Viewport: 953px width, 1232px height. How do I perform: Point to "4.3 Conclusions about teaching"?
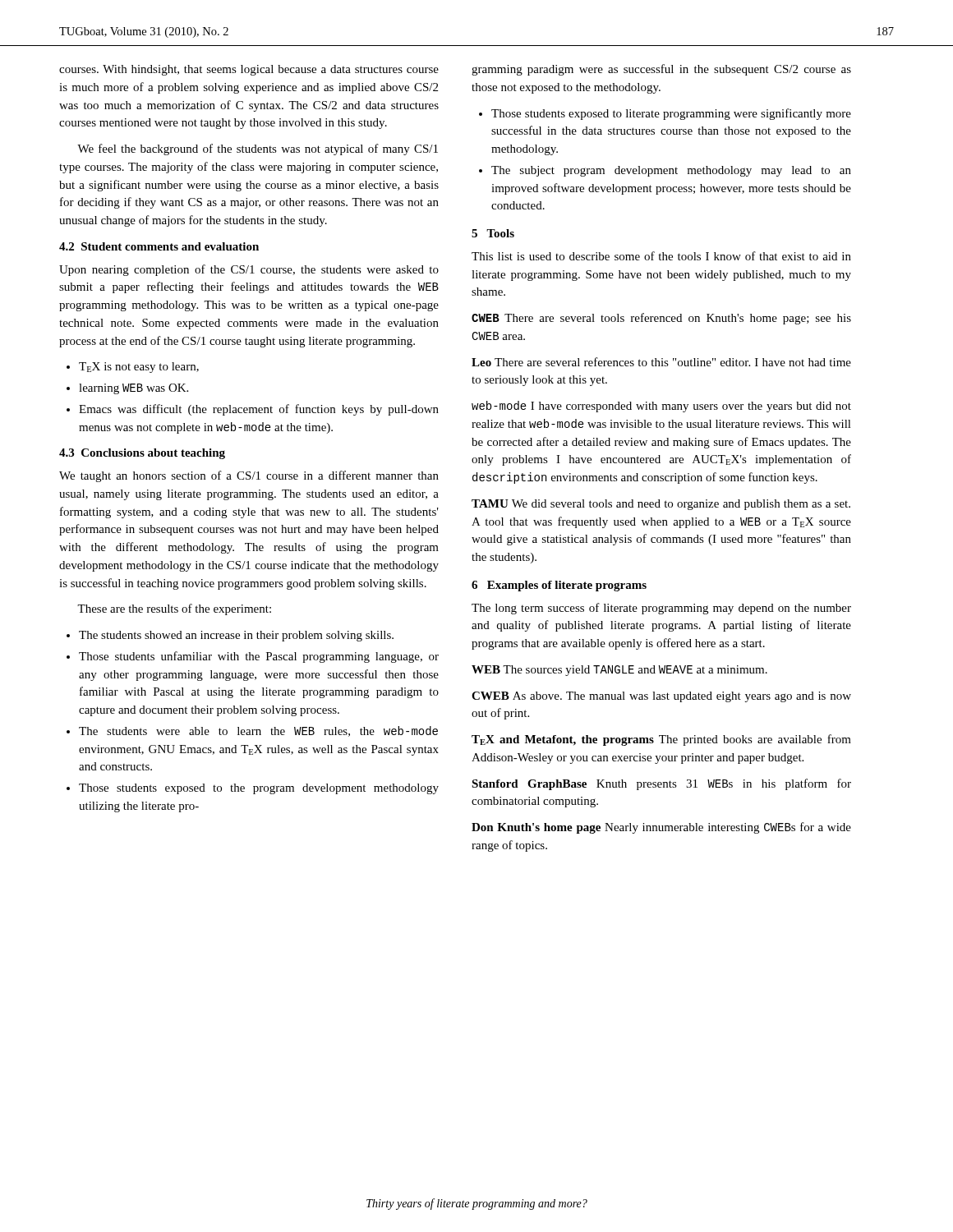tap(142, 453)
